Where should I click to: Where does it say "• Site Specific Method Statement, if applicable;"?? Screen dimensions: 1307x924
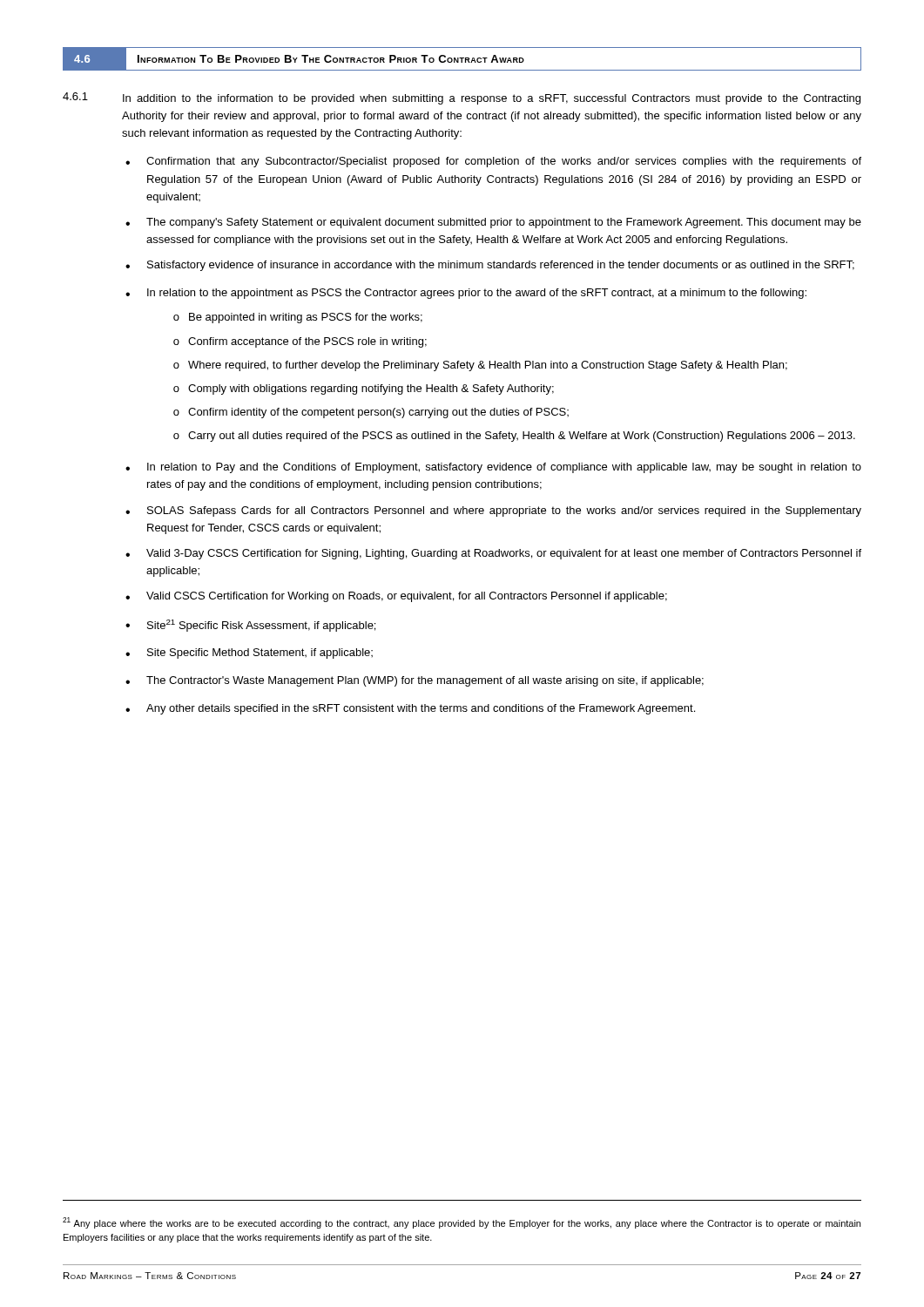pyautogui.click(x=249, y=654)
